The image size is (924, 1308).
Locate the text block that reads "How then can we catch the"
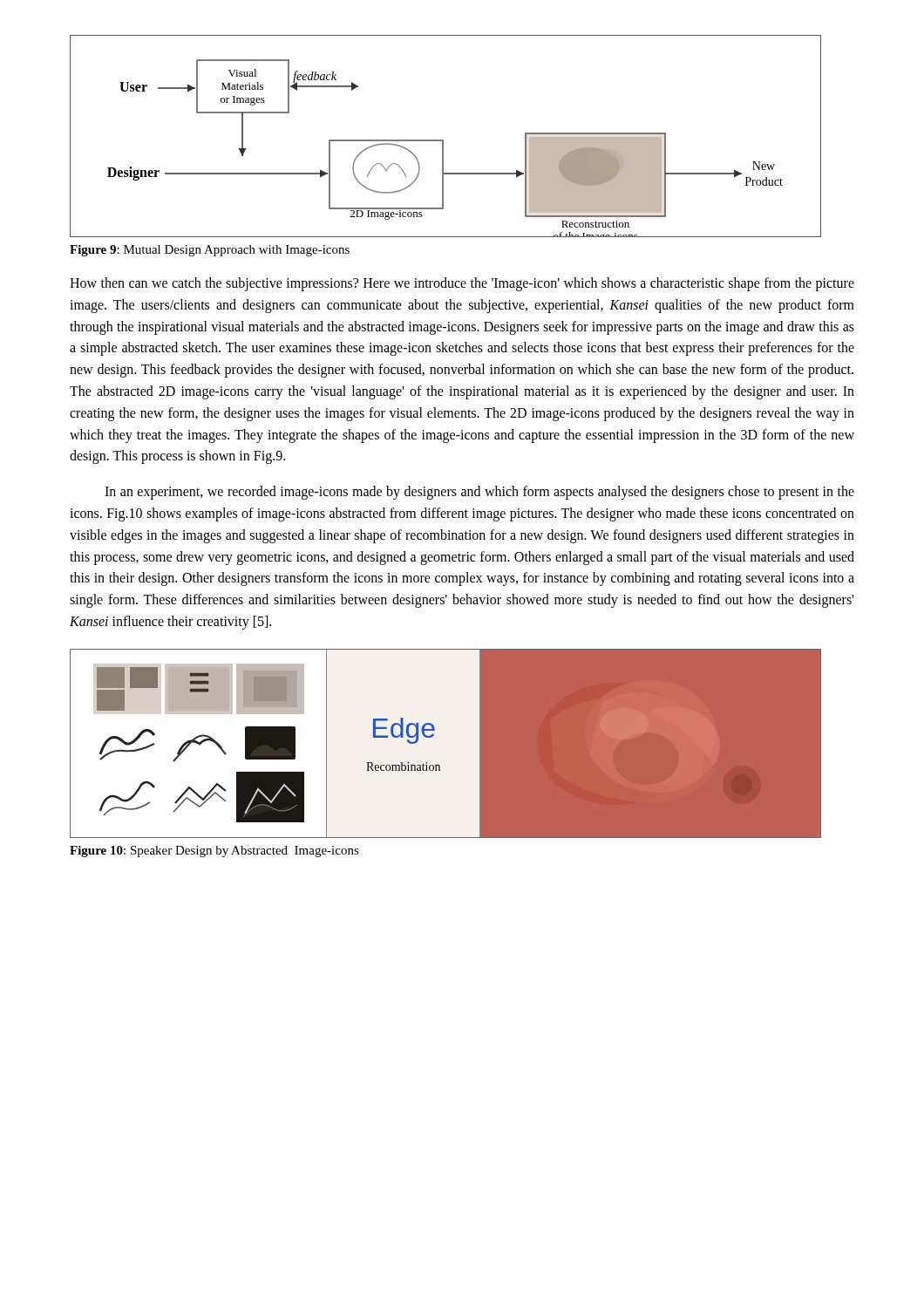point(462,370)
